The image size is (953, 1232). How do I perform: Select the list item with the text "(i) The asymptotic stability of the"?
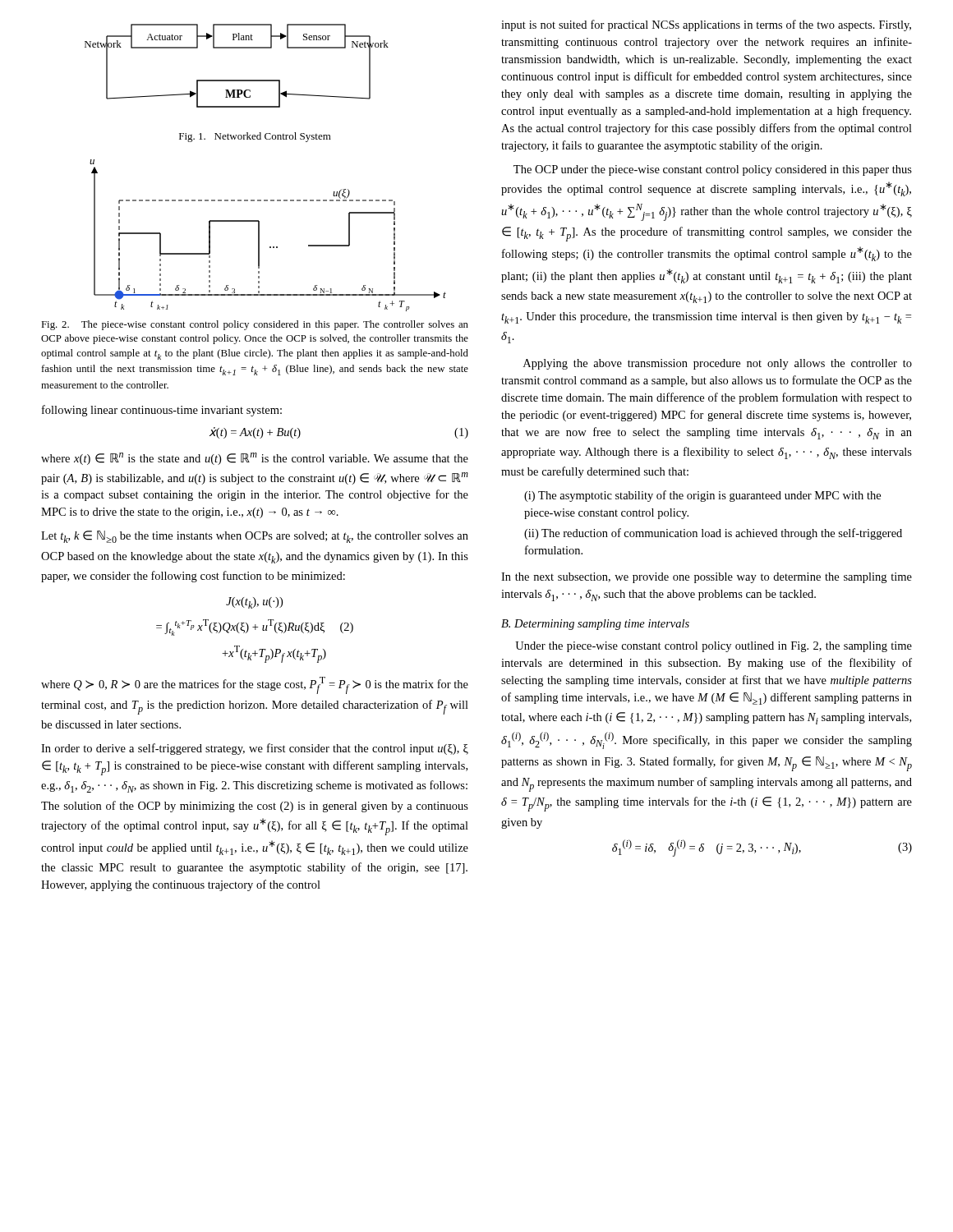point(703,504)
